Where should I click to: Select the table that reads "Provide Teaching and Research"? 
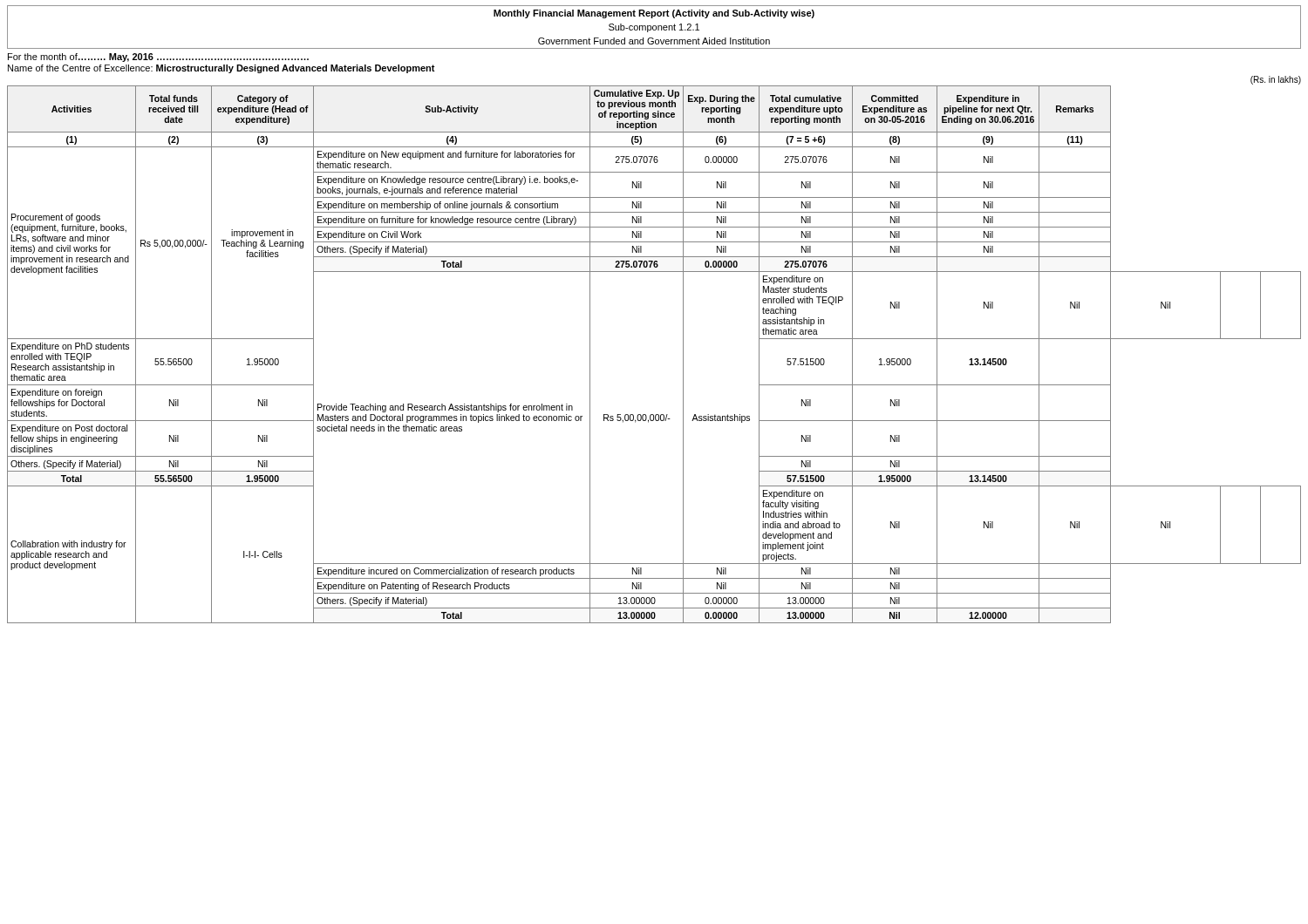[x=654, y=354]
